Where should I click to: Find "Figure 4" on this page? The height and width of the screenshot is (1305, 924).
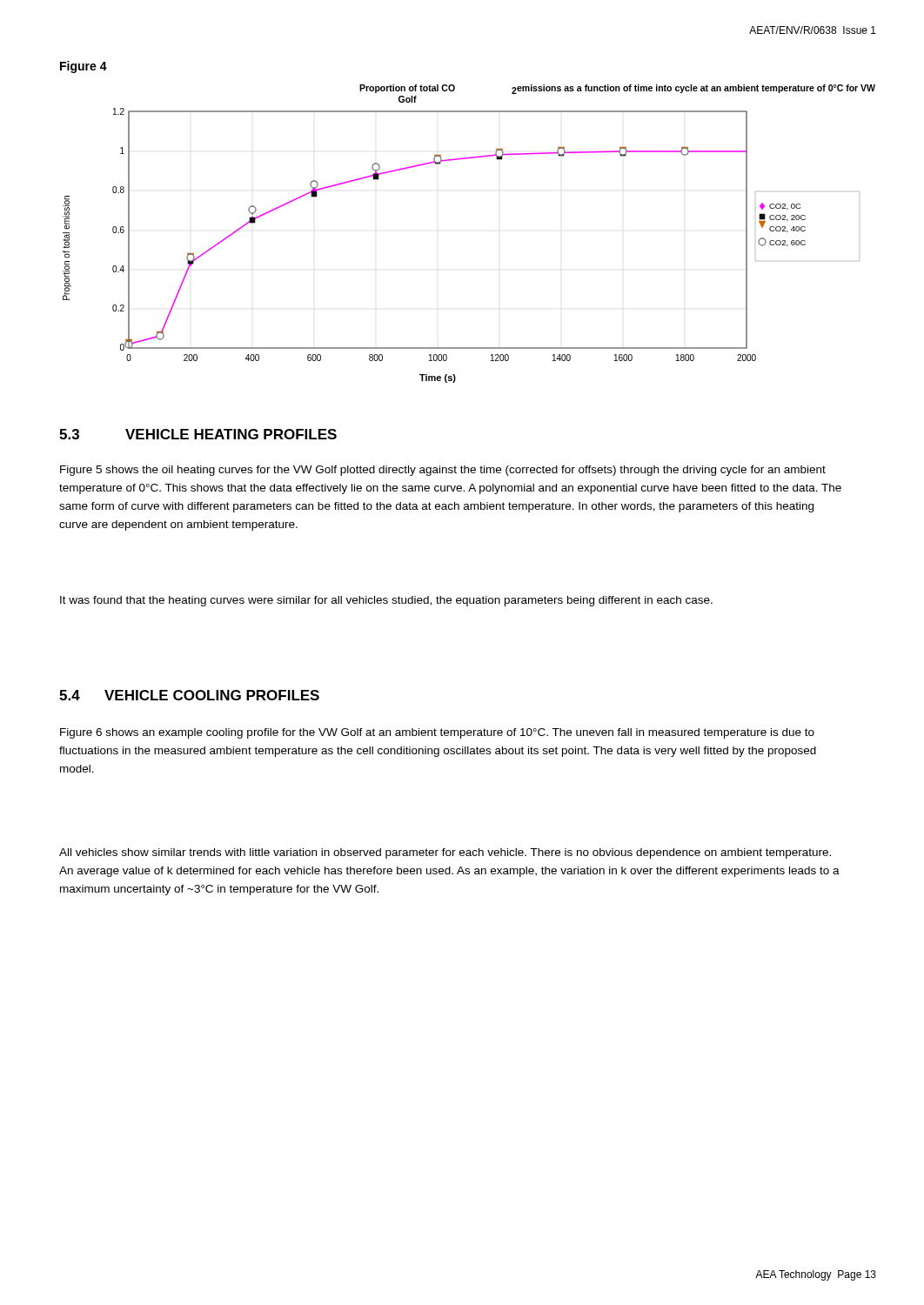click(x=83, y=66)
